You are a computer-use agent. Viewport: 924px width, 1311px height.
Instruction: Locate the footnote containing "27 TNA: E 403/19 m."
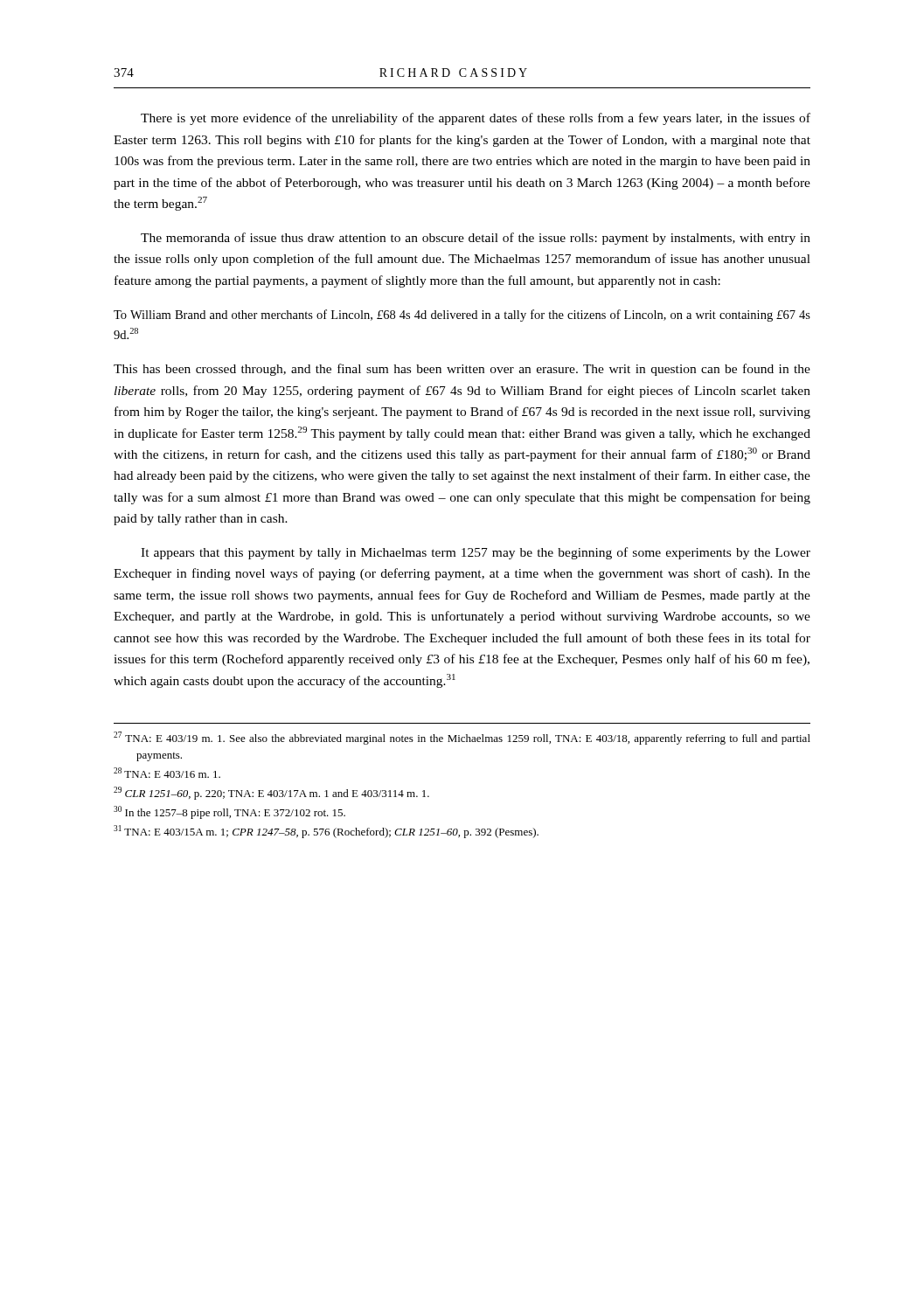462,746
